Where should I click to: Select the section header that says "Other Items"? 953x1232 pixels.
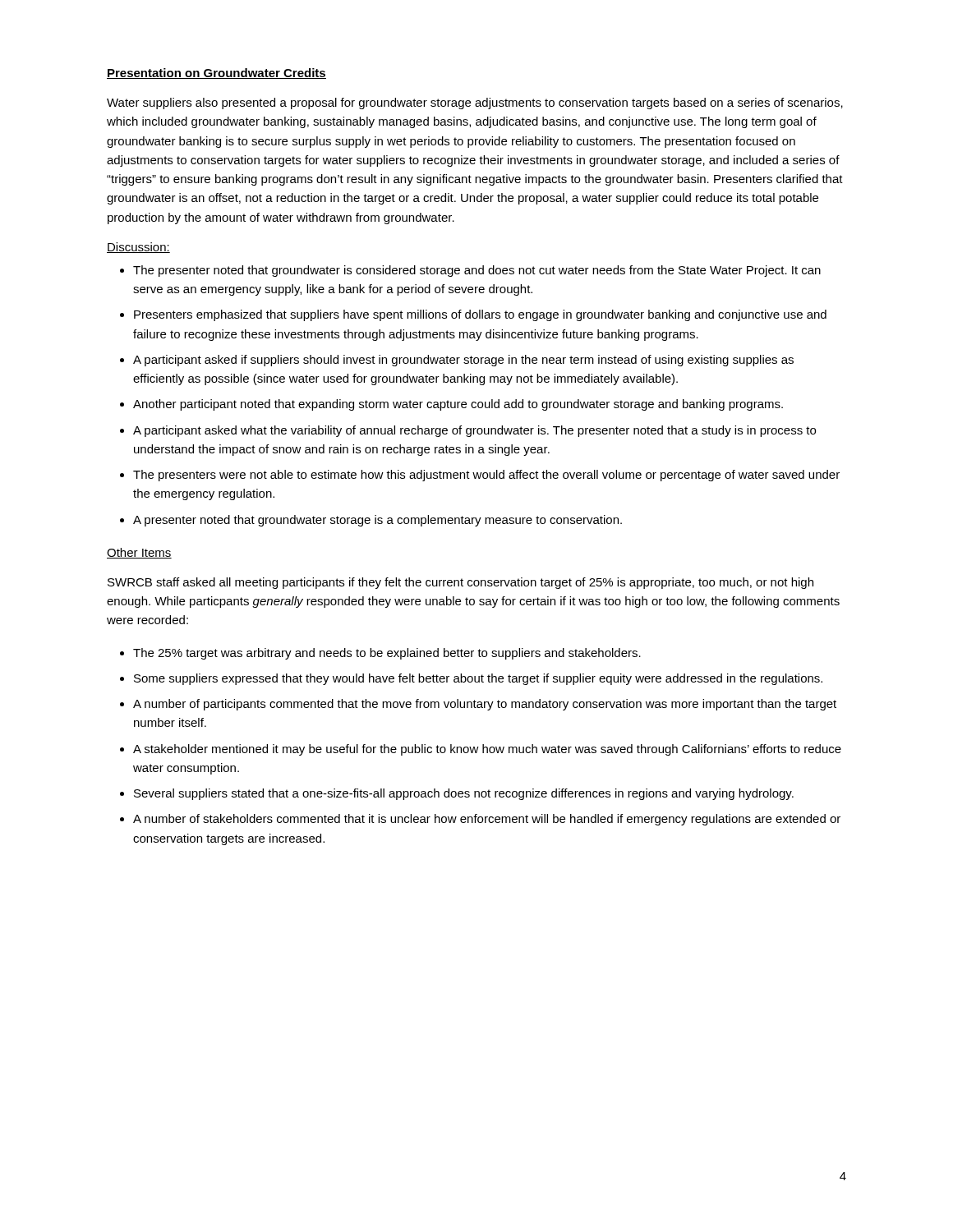139,552
